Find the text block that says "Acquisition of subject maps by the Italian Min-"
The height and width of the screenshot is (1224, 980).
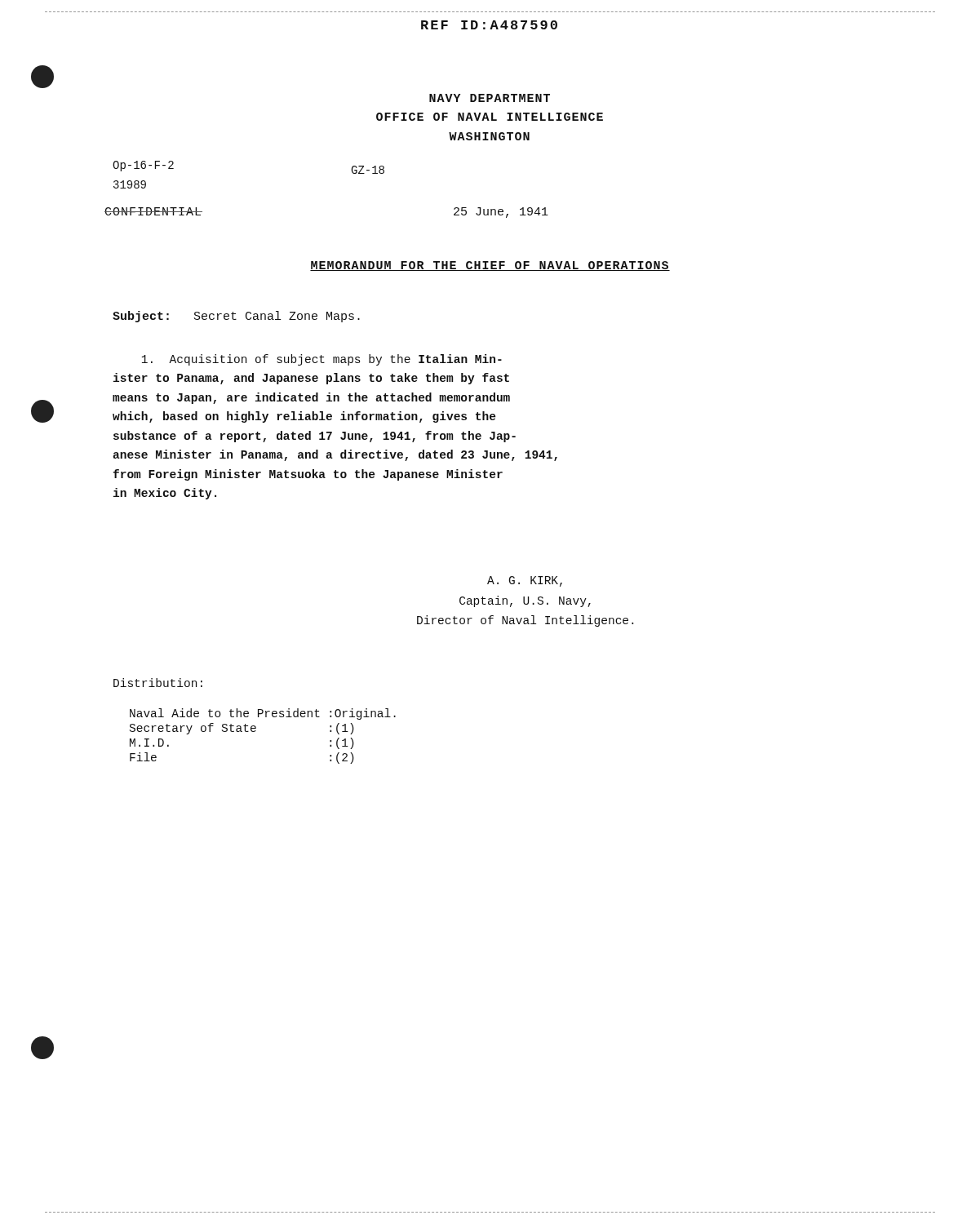pyautogui.click(x=336, y=427)
